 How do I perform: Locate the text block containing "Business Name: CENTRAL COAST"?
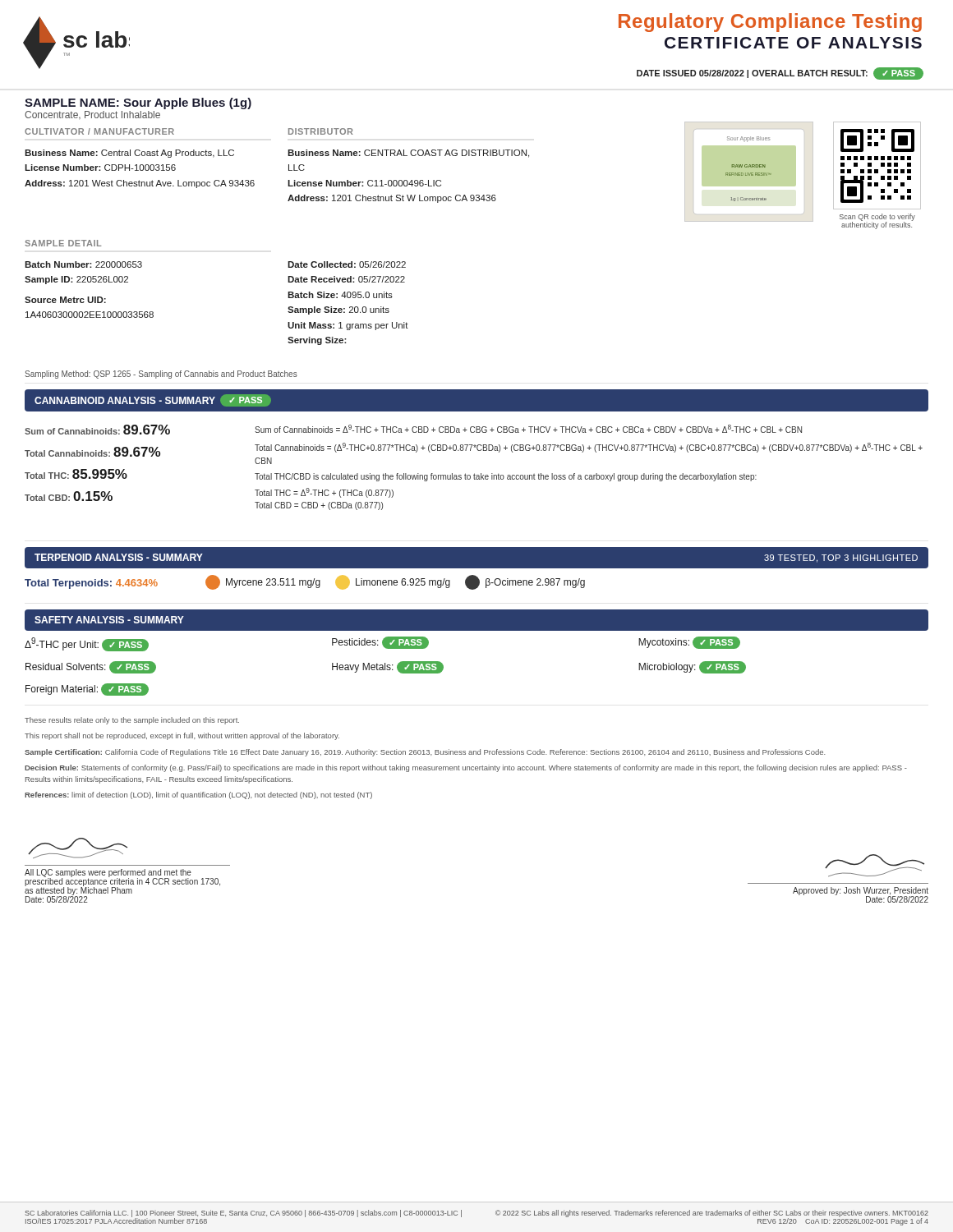tap(411, 176)
